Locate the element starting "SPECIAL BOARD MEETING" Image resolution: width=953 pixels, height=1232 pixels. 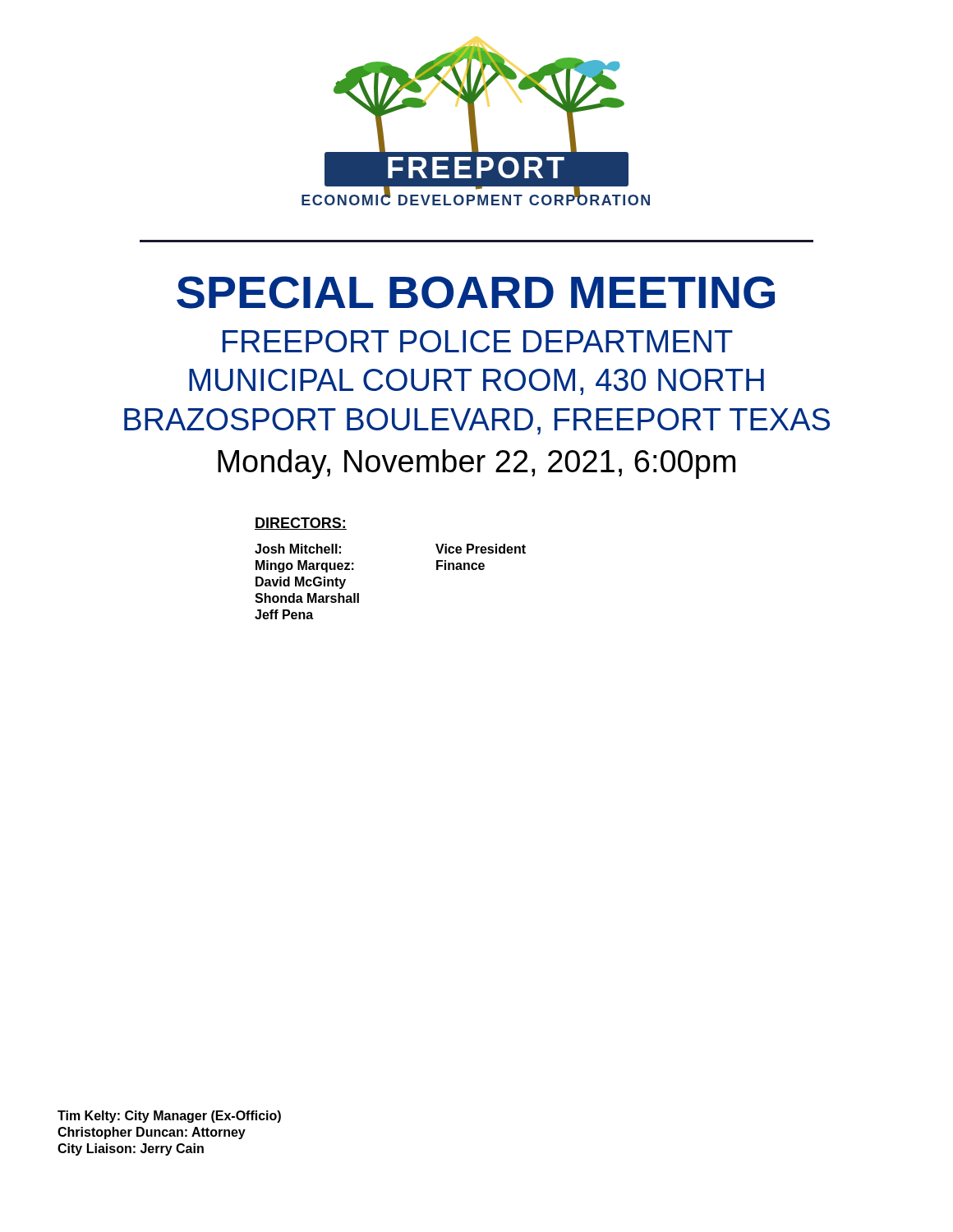476,292
